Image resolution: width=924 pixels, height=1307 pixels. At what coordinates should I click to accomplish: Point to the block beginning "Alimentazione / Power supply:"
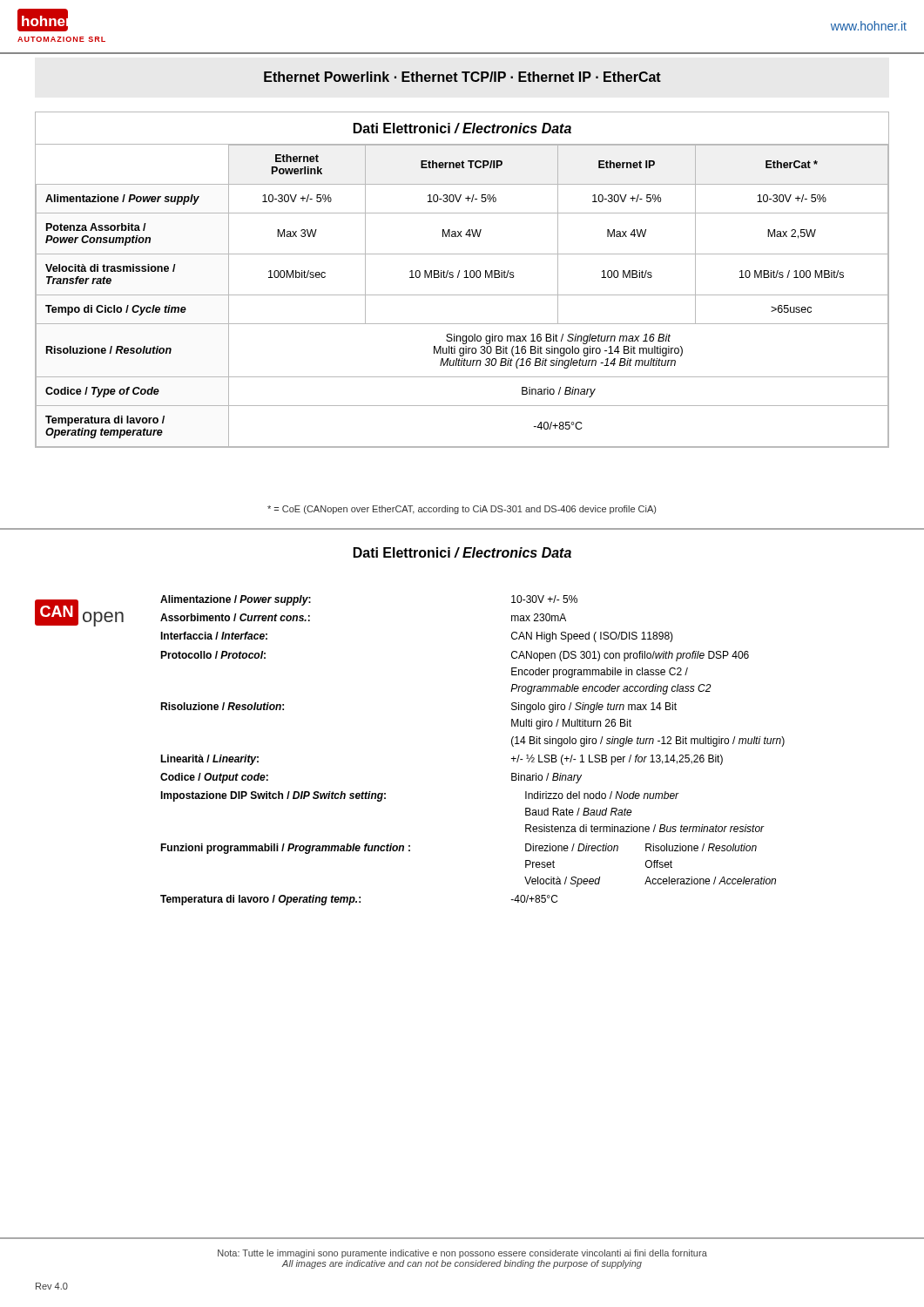(523, 750)
